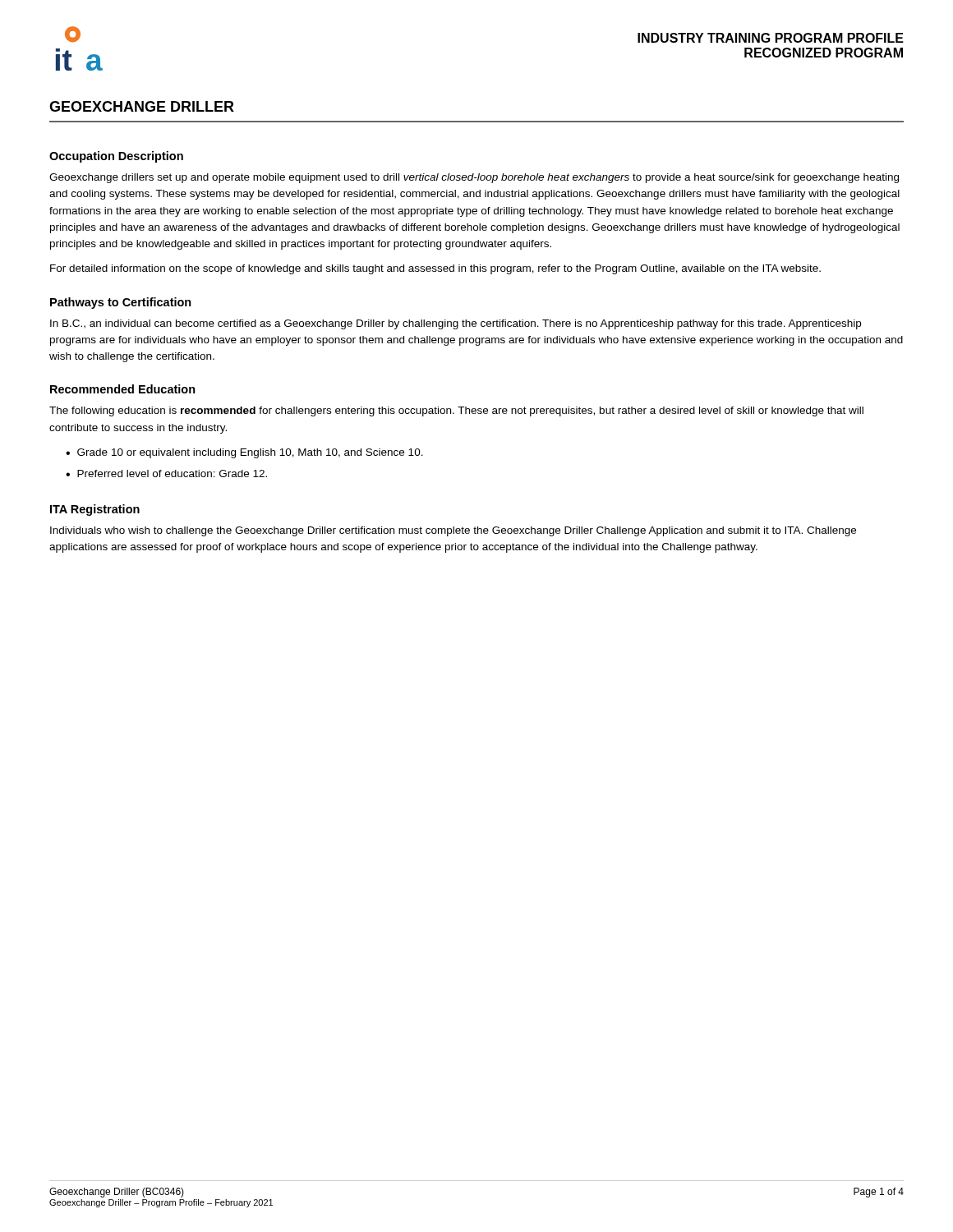The width and height of the screenshot is (953, 1232).
Task: Find the region starting "• Grade 10 or"
Action: coord(245,453)
